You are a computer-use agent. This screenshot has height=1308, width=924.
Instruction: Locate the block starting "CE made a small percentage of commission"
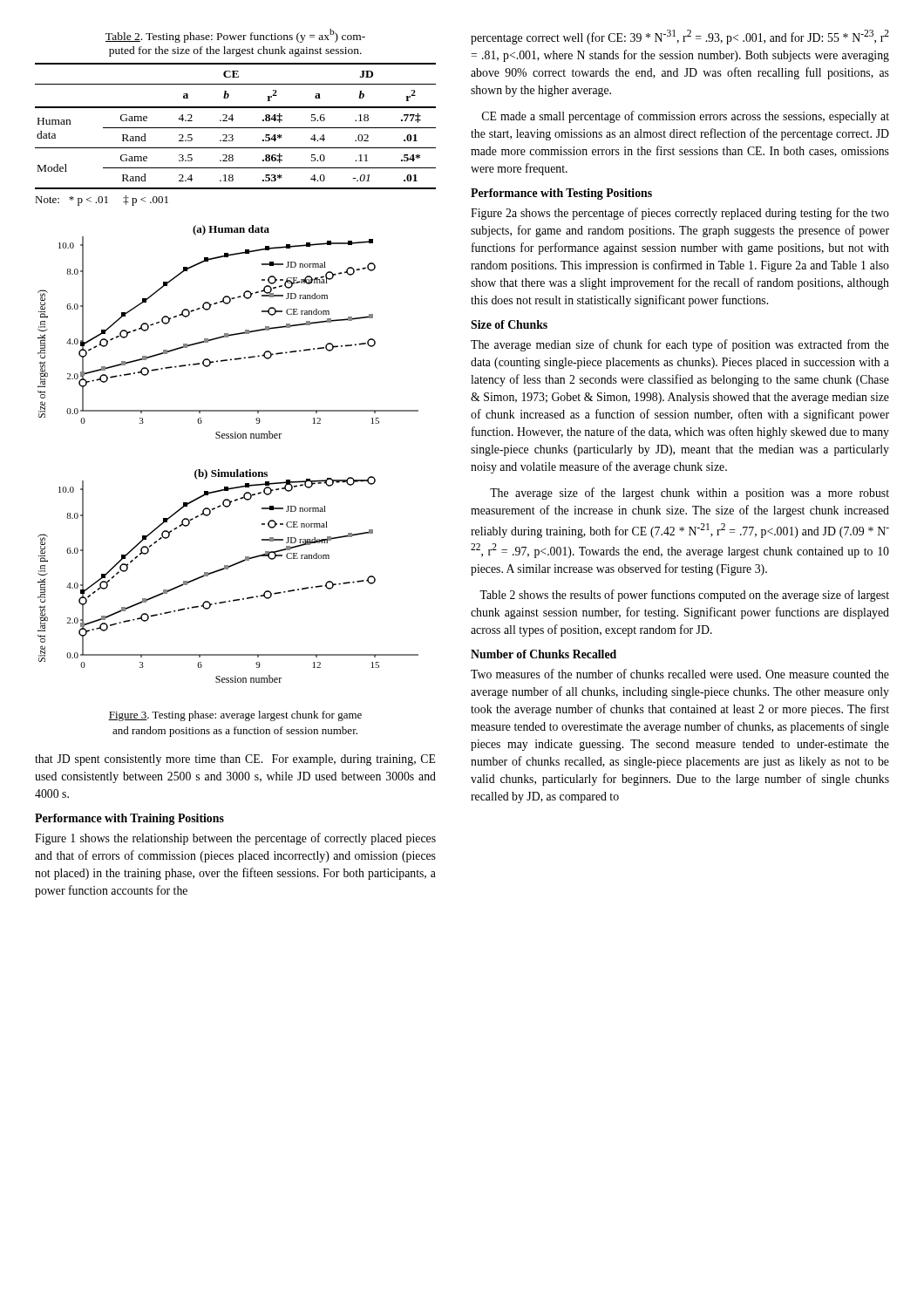pyautogui.click(x=680, y=142)
